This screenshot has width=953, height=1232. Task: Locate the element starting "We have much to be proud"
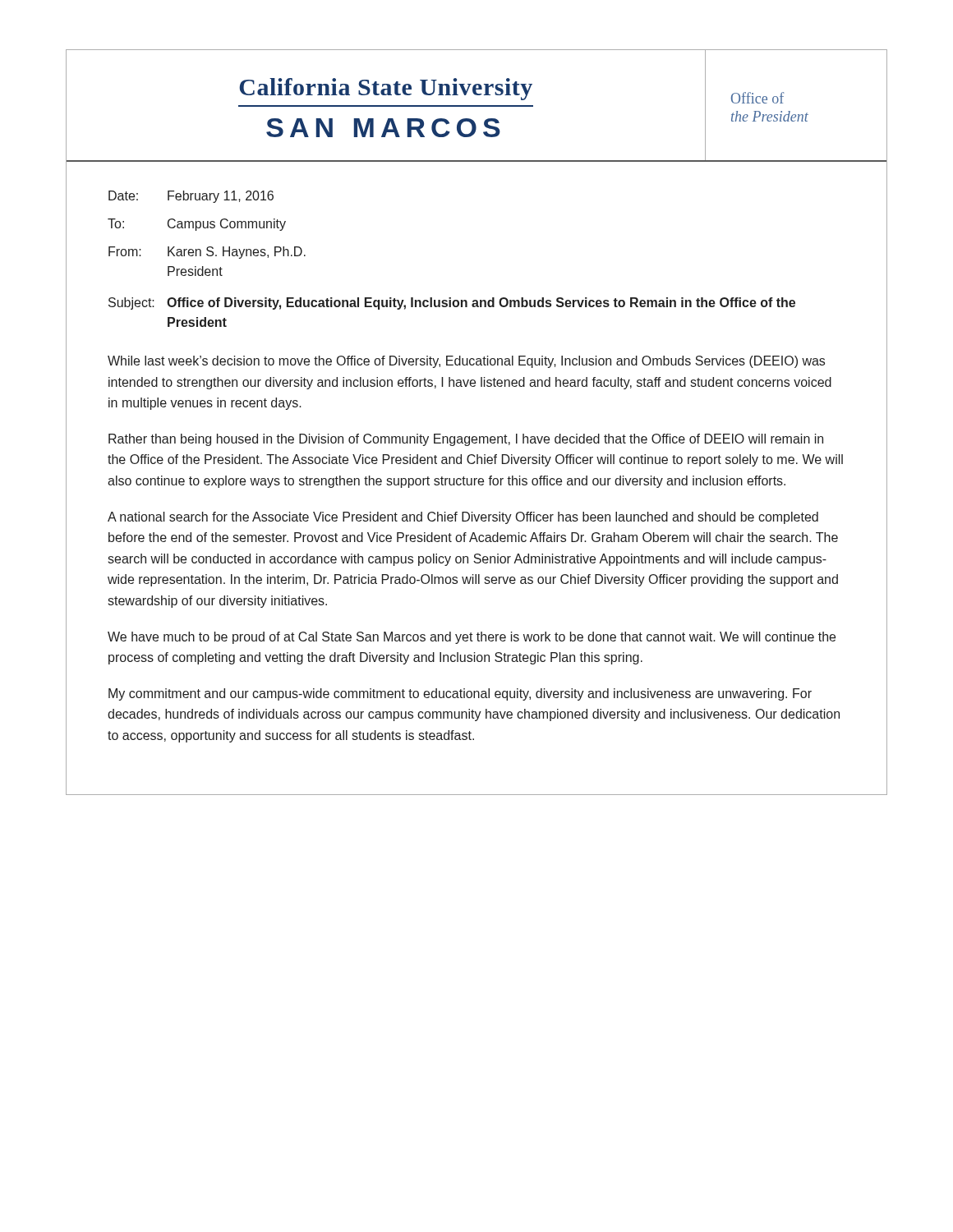click(x=472, y=647)
